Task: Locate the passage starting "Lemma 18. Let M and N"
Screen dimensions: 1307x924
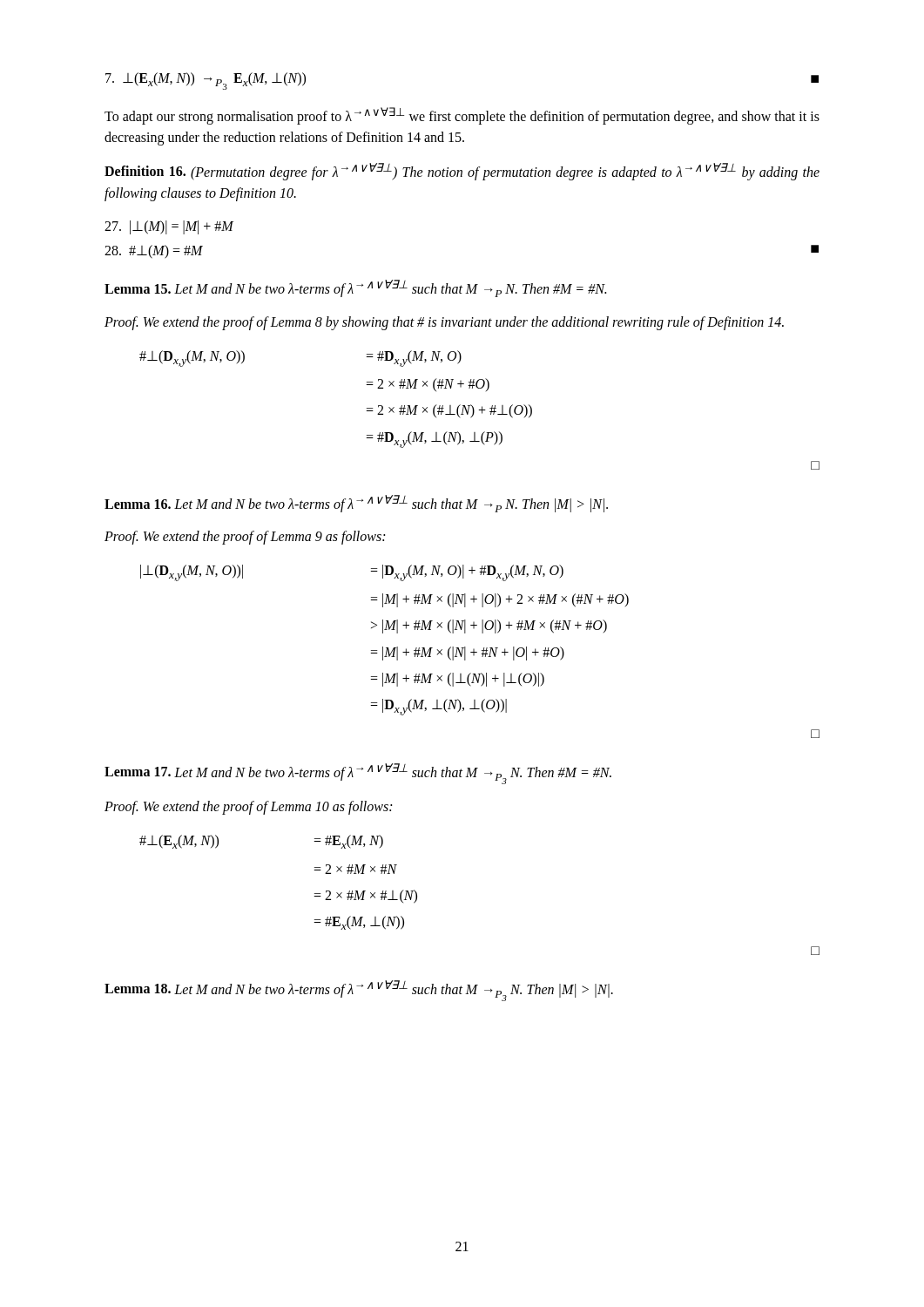Action: tap(462, 990)
